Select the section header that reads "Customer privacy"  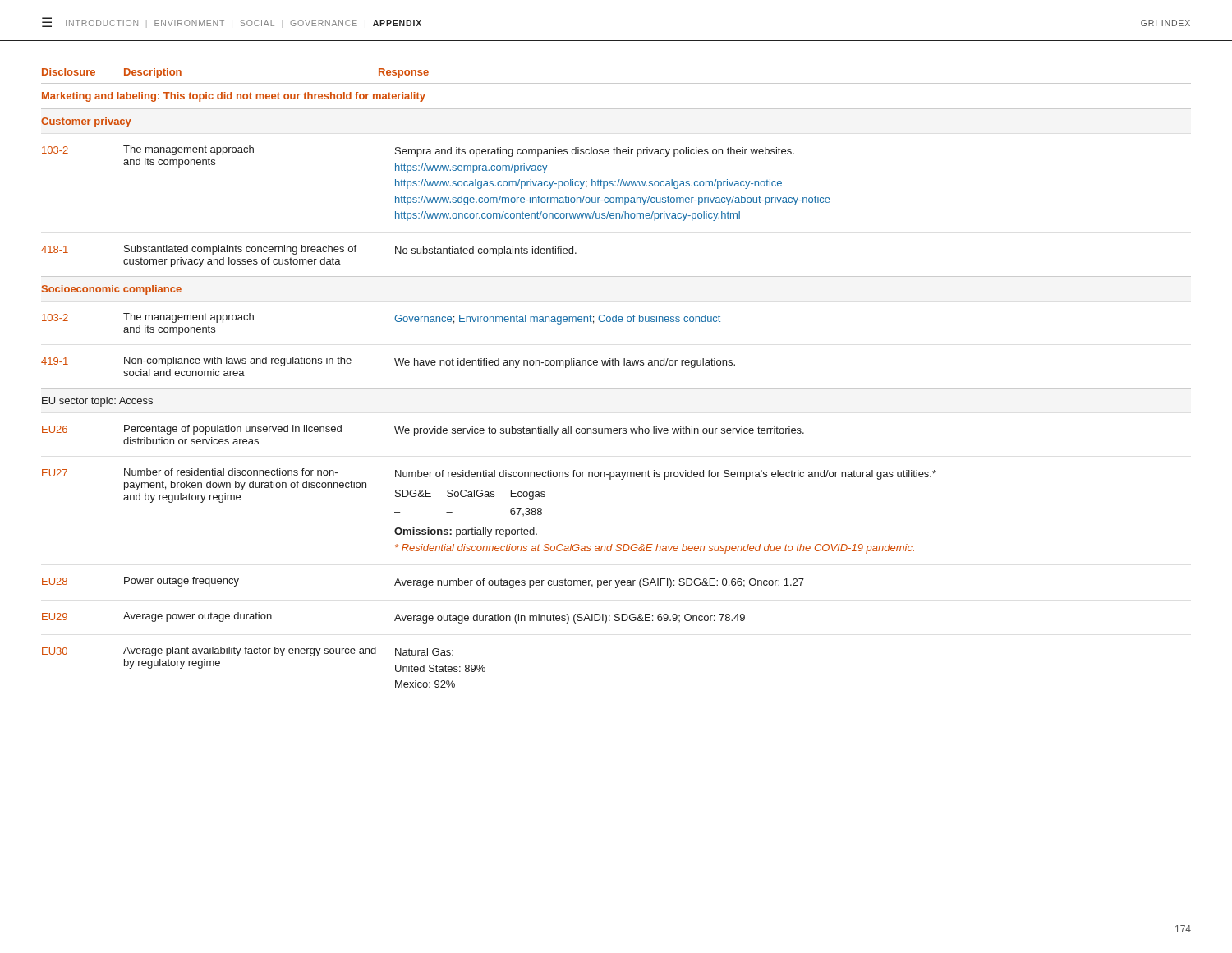pyautogui.click(x=86, y=121)
